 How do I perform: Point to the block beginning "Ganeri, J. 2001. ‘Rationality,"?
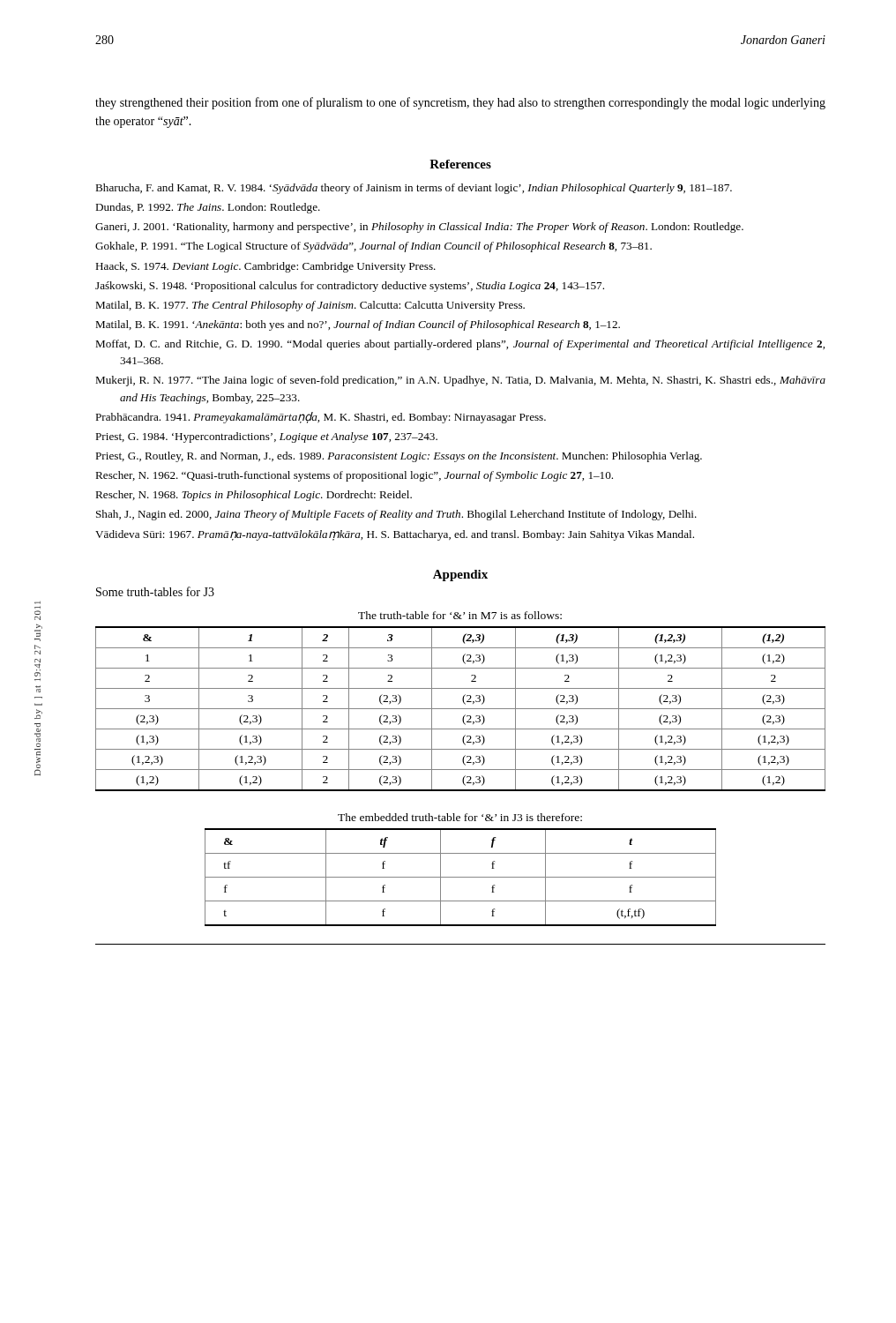420,226
